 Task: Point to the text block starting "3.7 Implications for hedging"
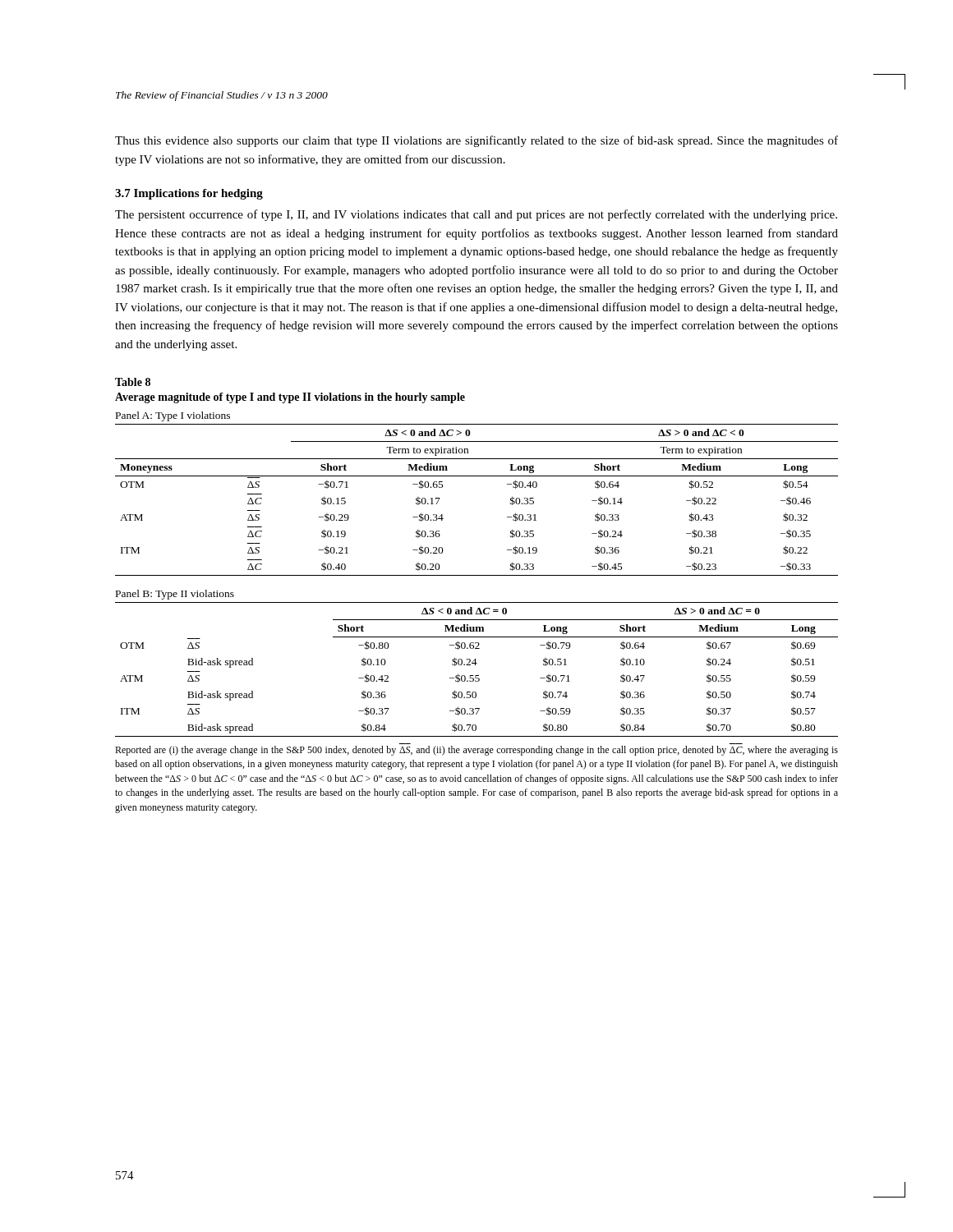coord(189,193)
